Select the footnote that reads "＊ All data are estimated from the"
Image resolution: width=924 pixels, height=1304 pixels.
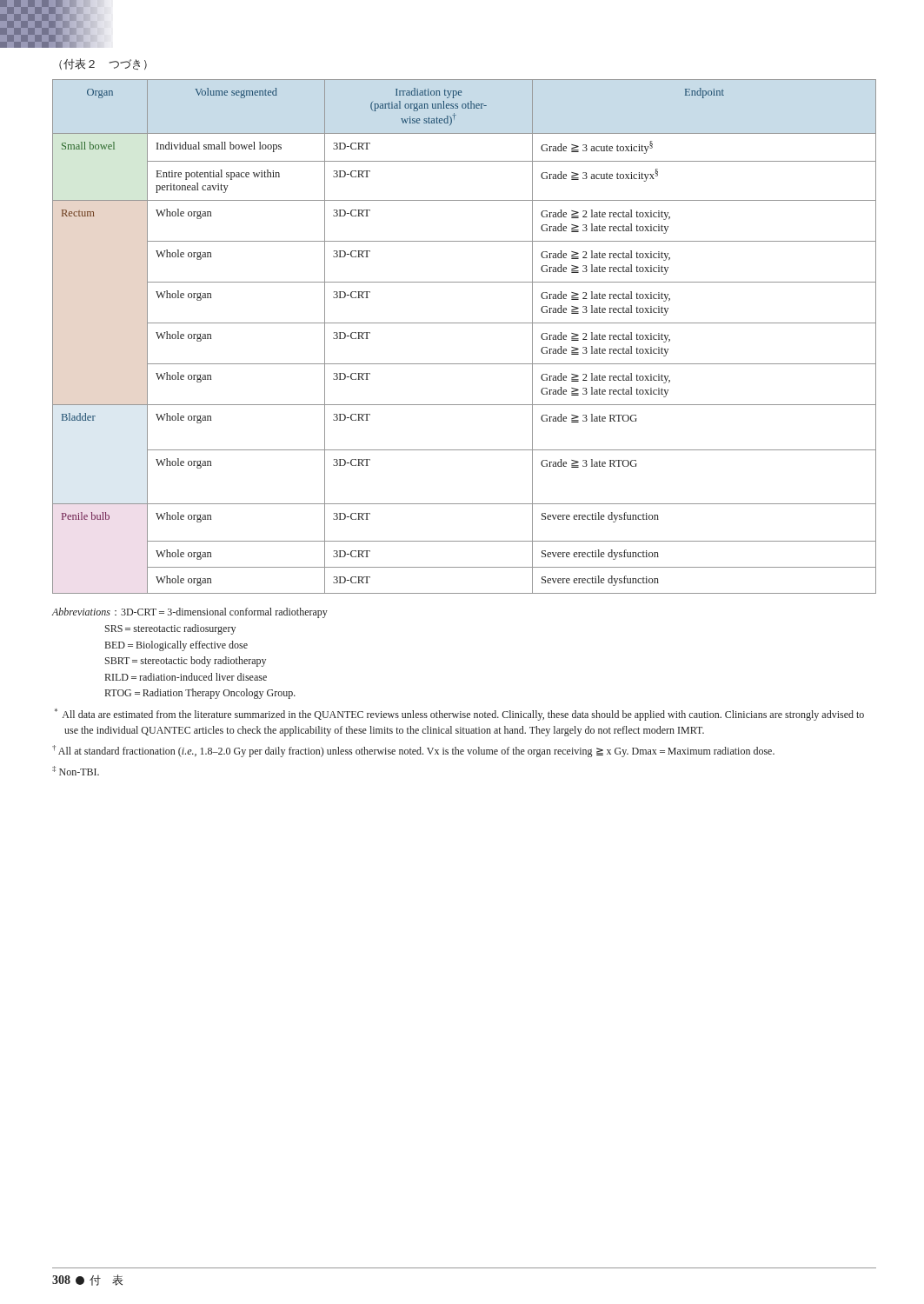tap(458, 722)
